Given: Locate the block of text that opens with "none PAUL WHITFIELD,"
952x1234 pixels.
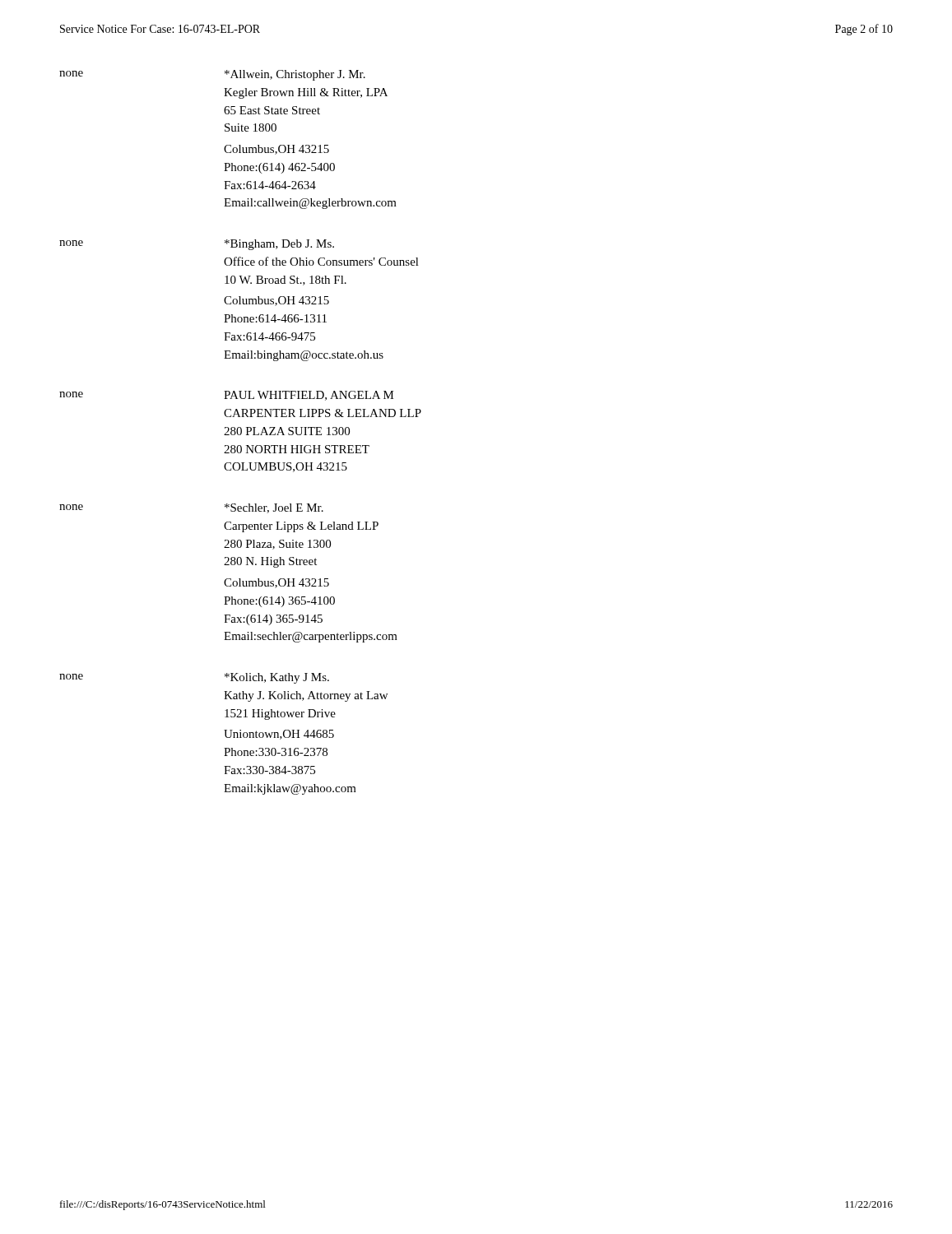Looking at the screenshot, I should pyautogui.click(x=227, y=396).
